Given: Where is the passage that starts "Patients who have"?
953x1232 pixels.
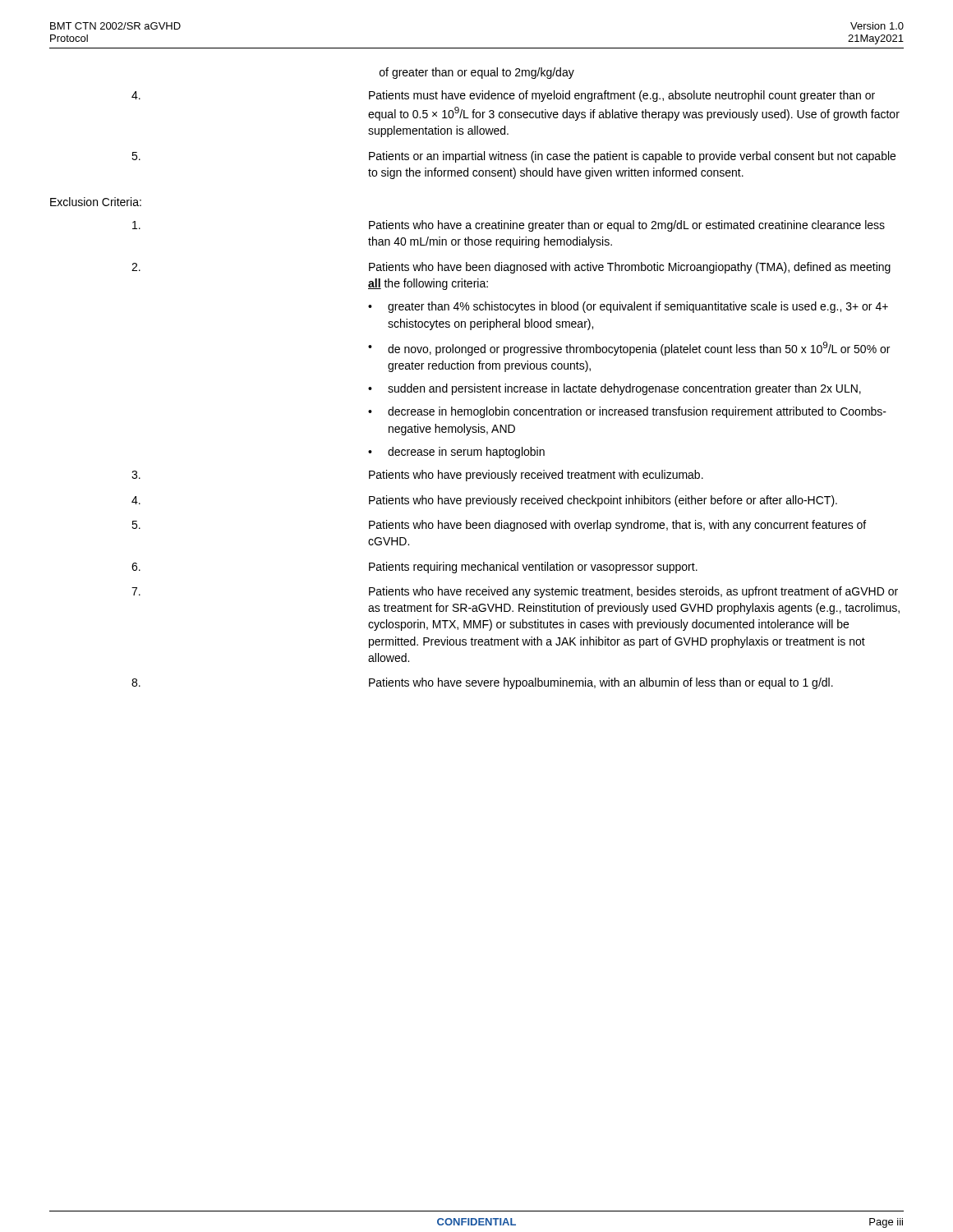Looking at the screenshot, I should pos(476,234).
